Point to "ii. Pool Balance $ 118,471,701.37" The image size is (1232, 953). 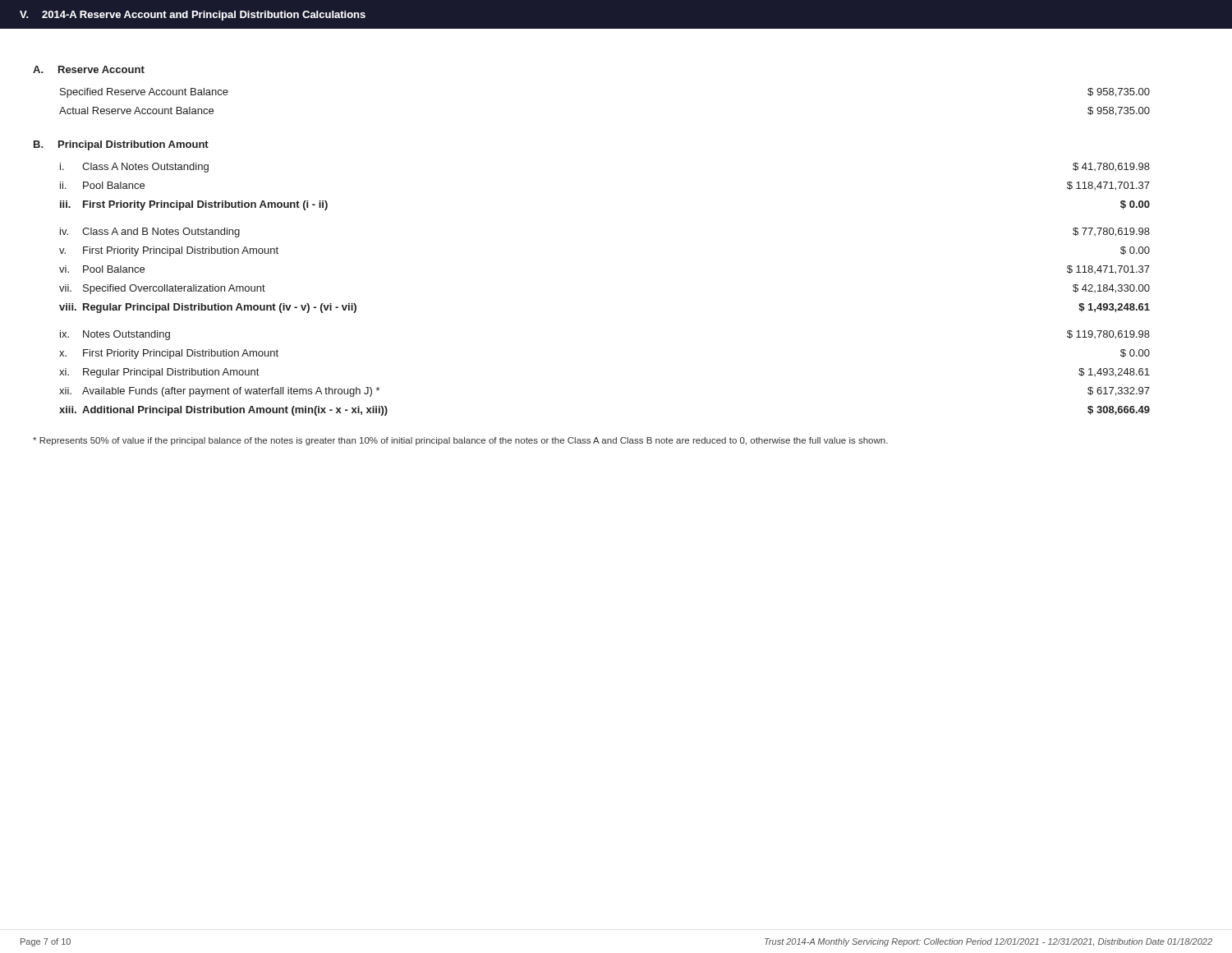click(110, 185)
